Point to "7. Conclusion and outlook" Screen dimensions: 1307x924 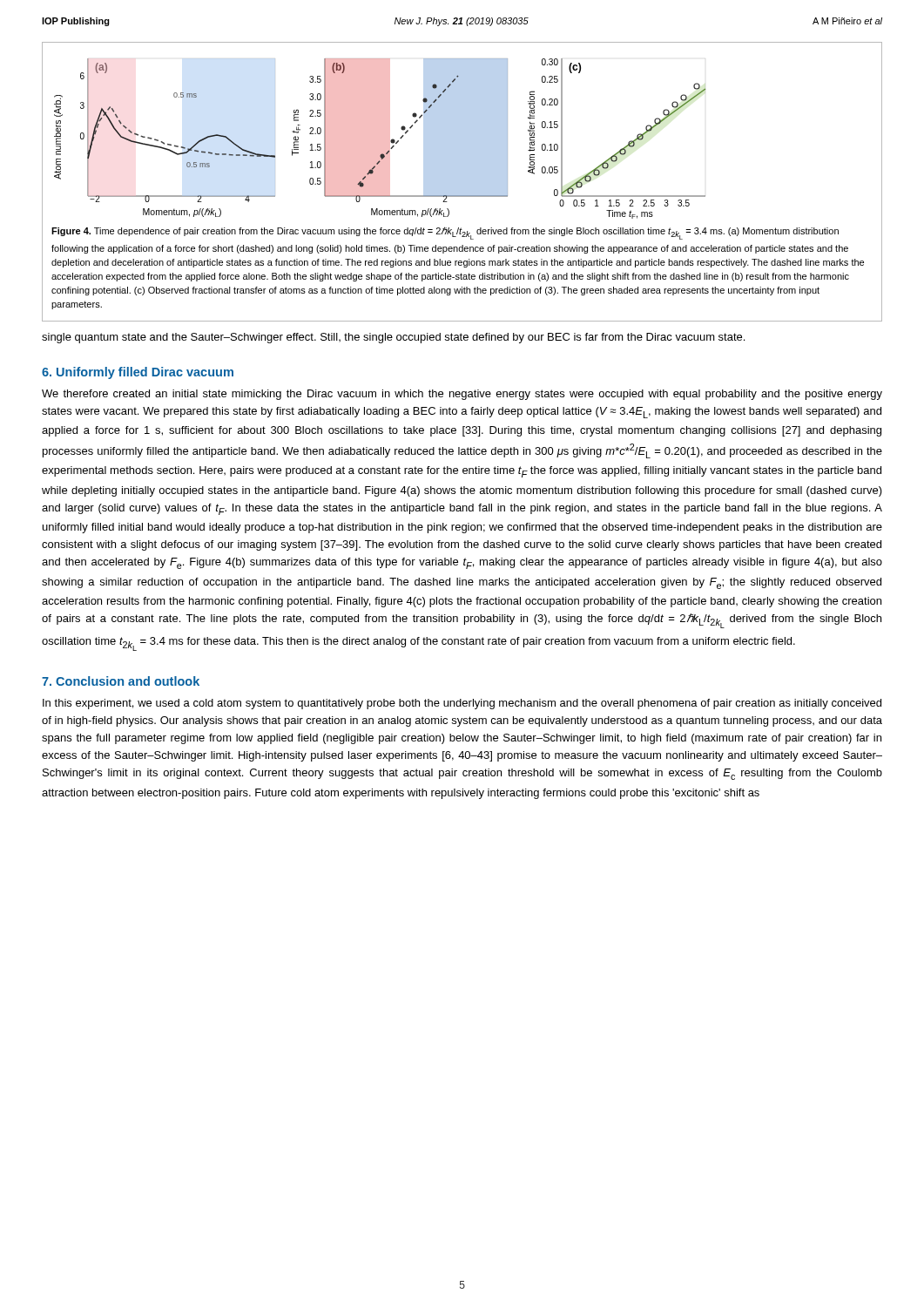pos(121,681)
